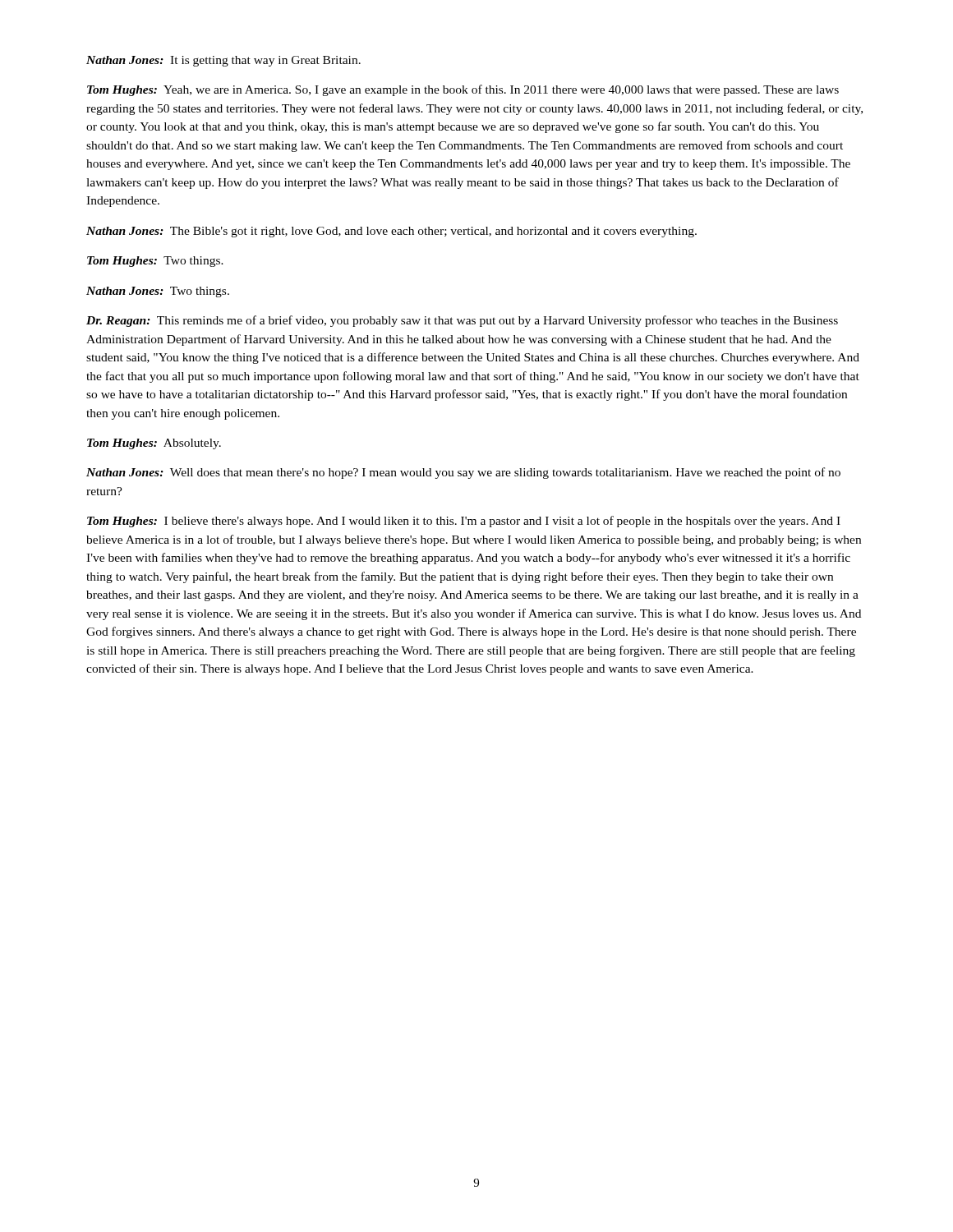Navigate to the element starting "Tom Hughes: Yeah, we are"
The height and width of the screenshot is (1232, 953).
pyautogui.click(x=475, y=145)
